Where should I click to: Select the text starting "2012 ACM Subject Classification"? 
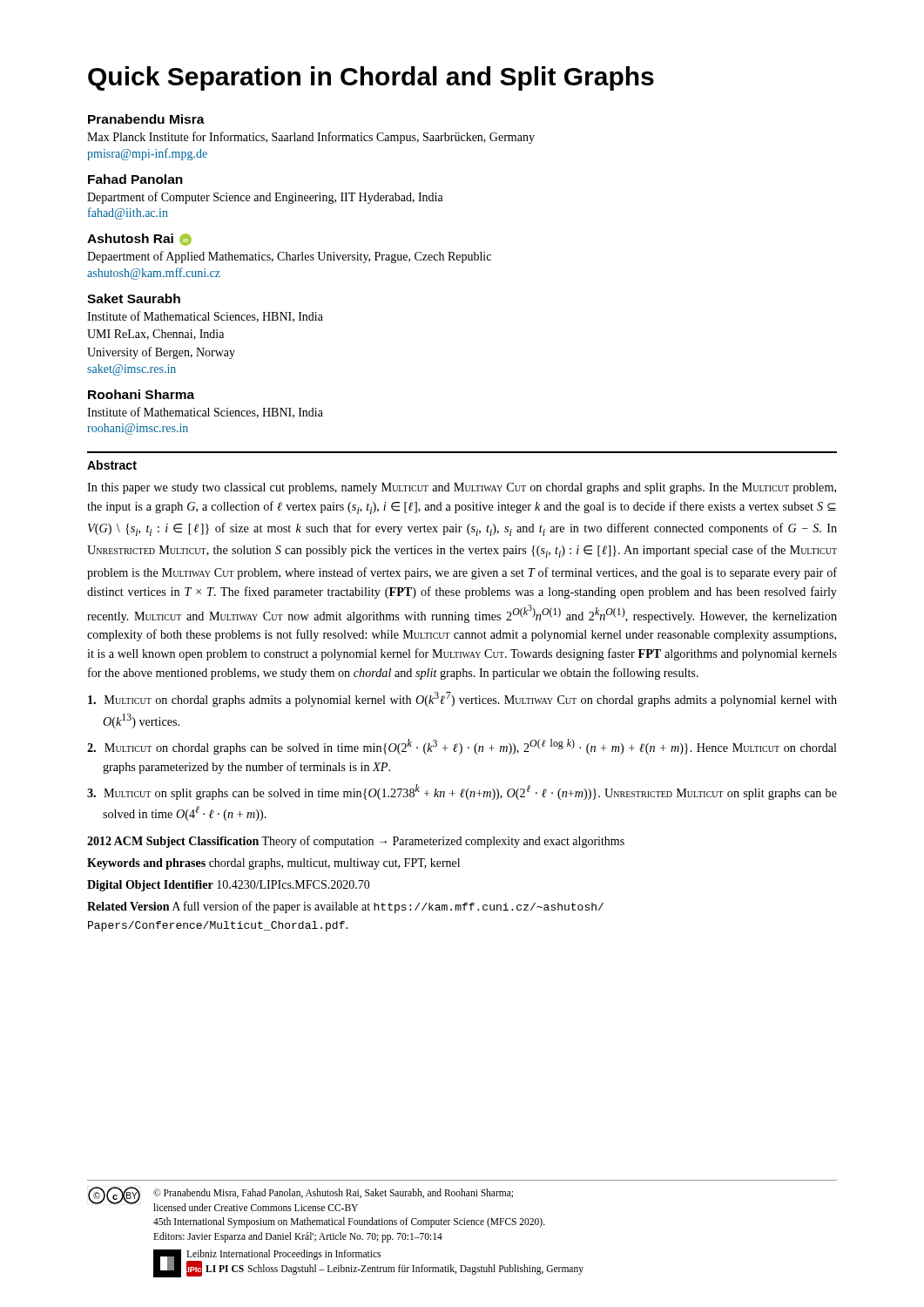[x=462, y=841]
